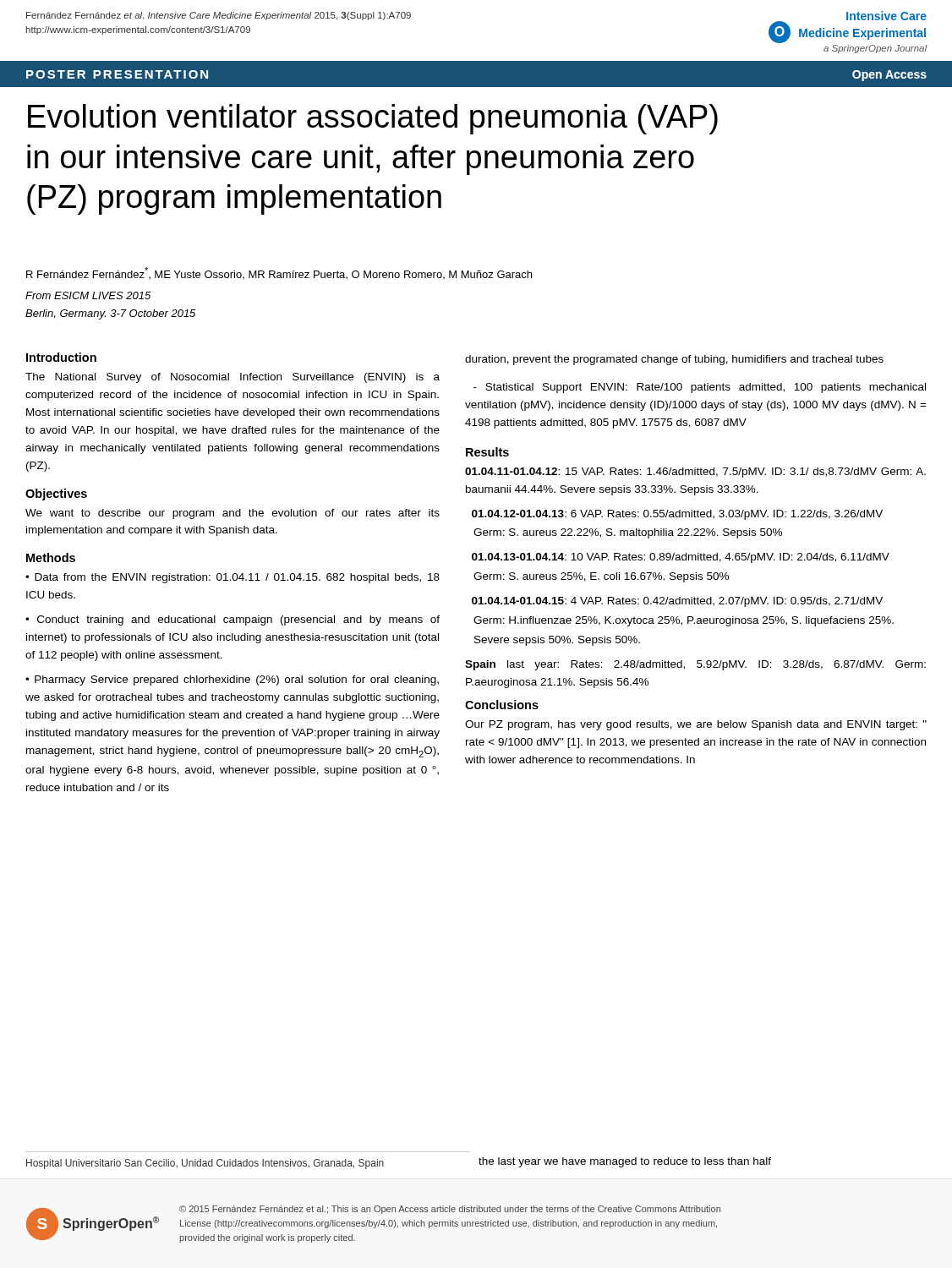Where is the passage that starts "04.14-01.04.15: 4 VAP. Rates: 0.42/admitted, 2.07/pMV."?
The width and height of the screenshot is (952, 1268).
674,601
